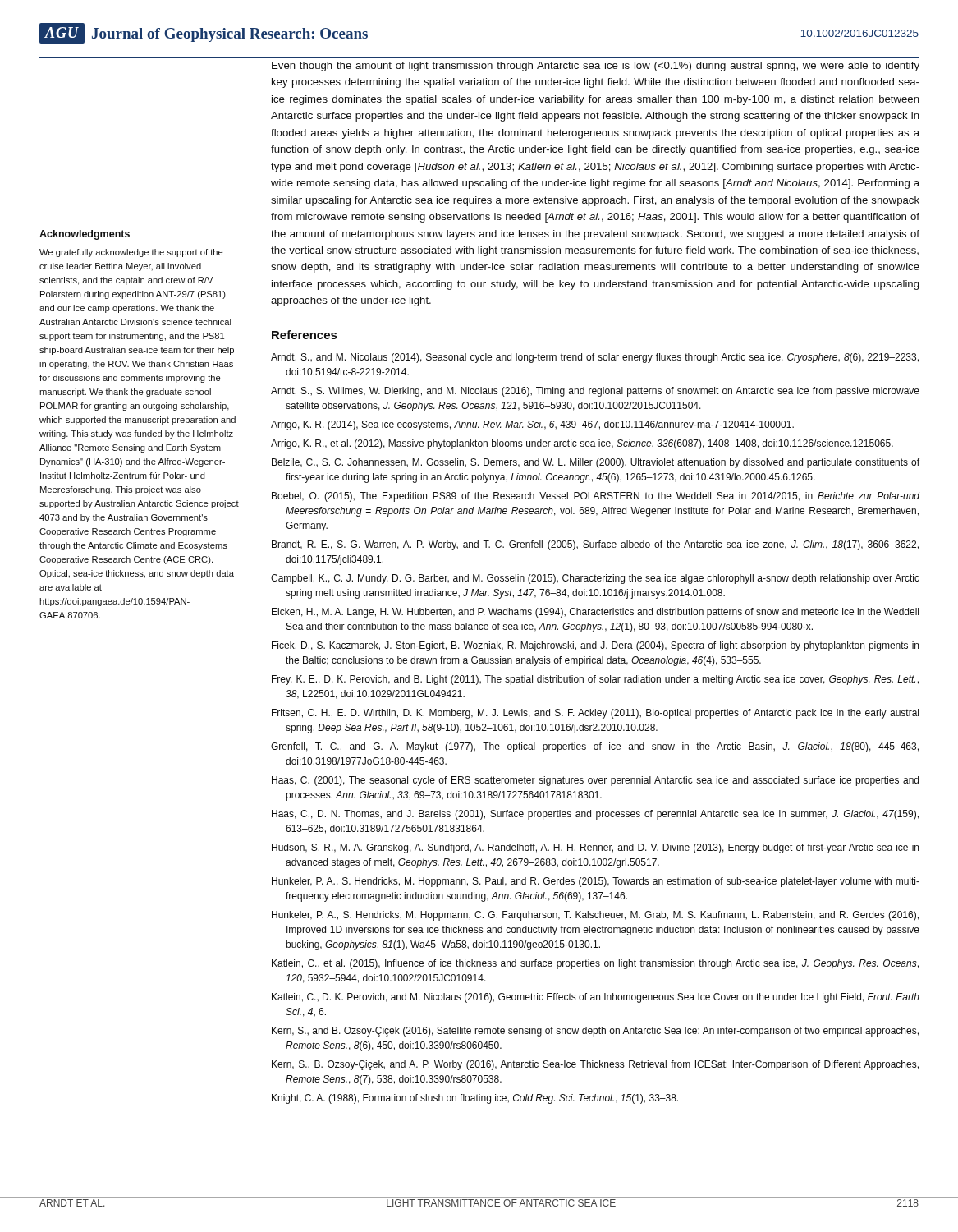Click the passage that begins "Frey, K. E., D. K."
The height and width of the screenshot is (1232, 958).
coord(595,686)
